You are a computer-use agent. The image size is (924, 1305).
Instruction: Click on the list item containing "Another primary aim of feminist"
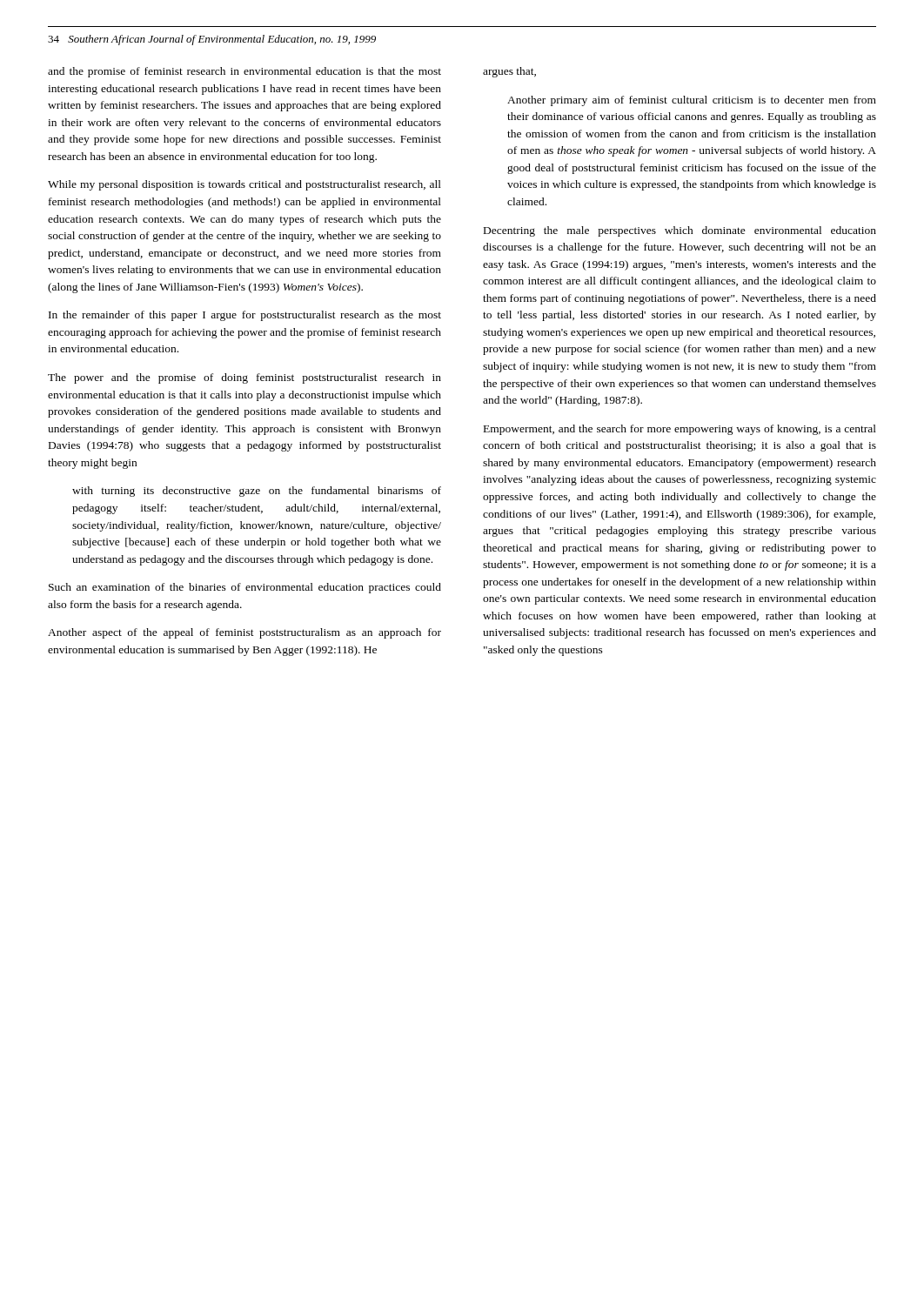692,150
